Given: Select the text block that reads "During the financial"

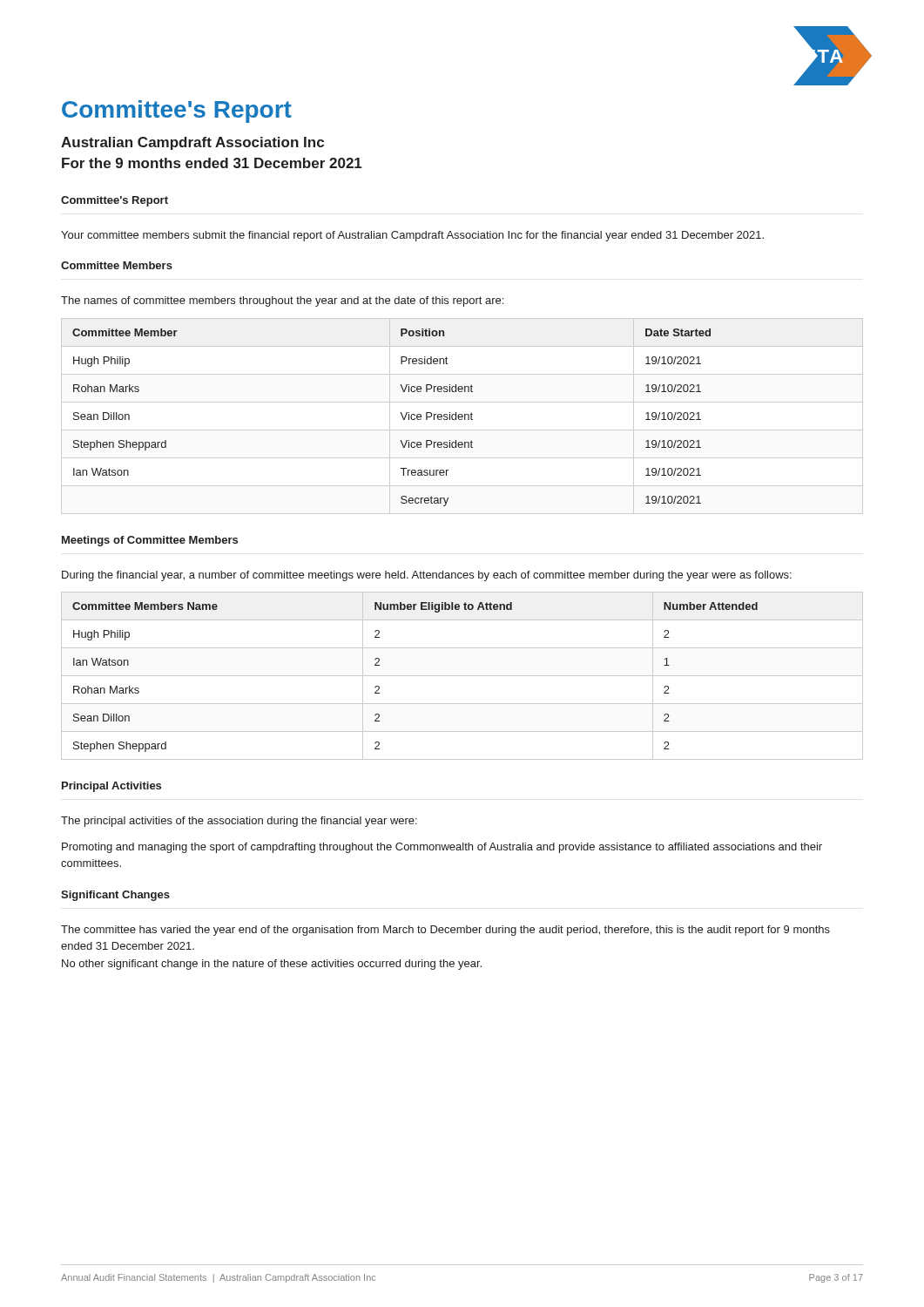Looking at the screenshot, I should pos(427,574).
